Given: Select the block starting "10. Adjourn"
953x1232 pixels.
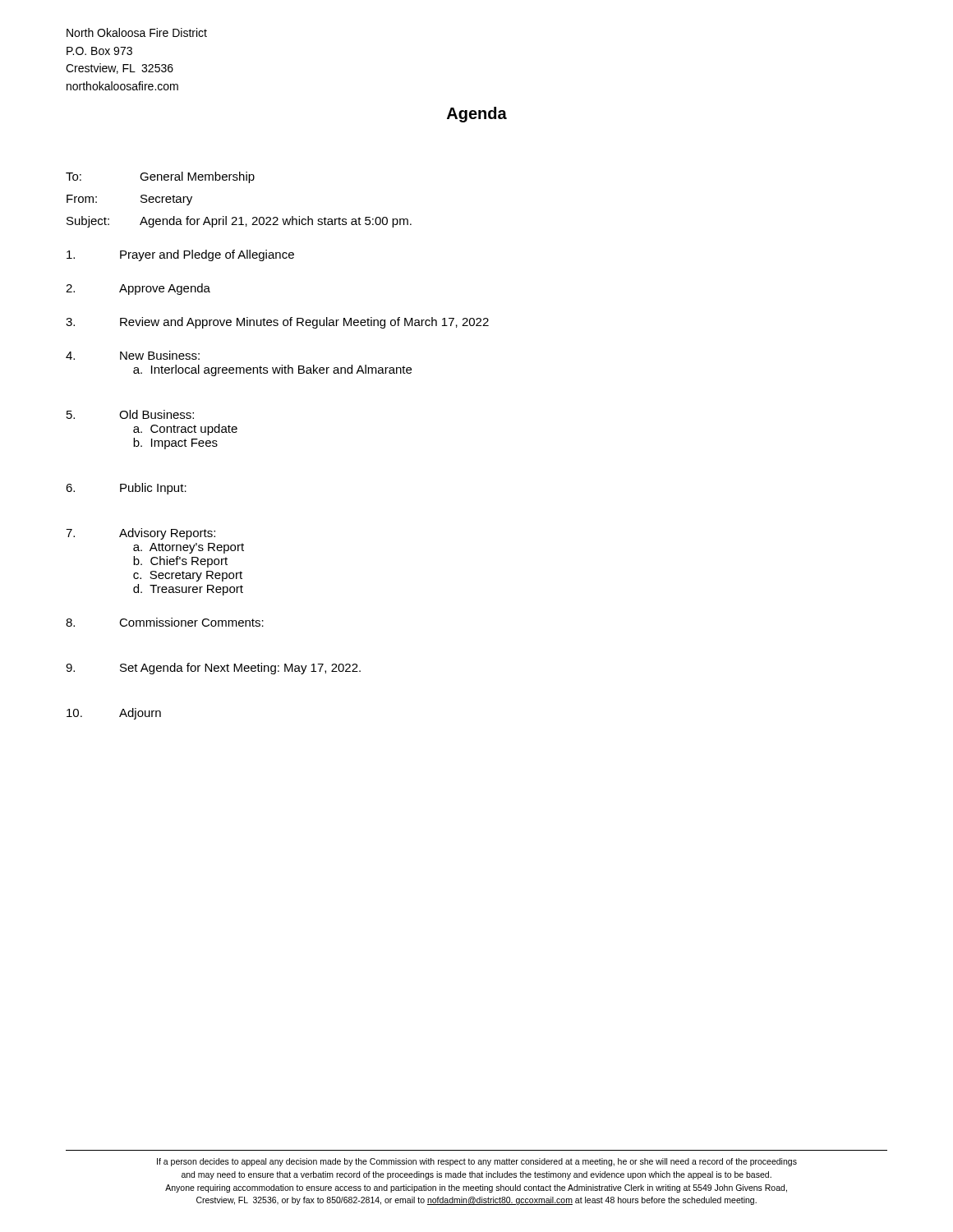Looking at the screenshot, I should coord(138,713).
